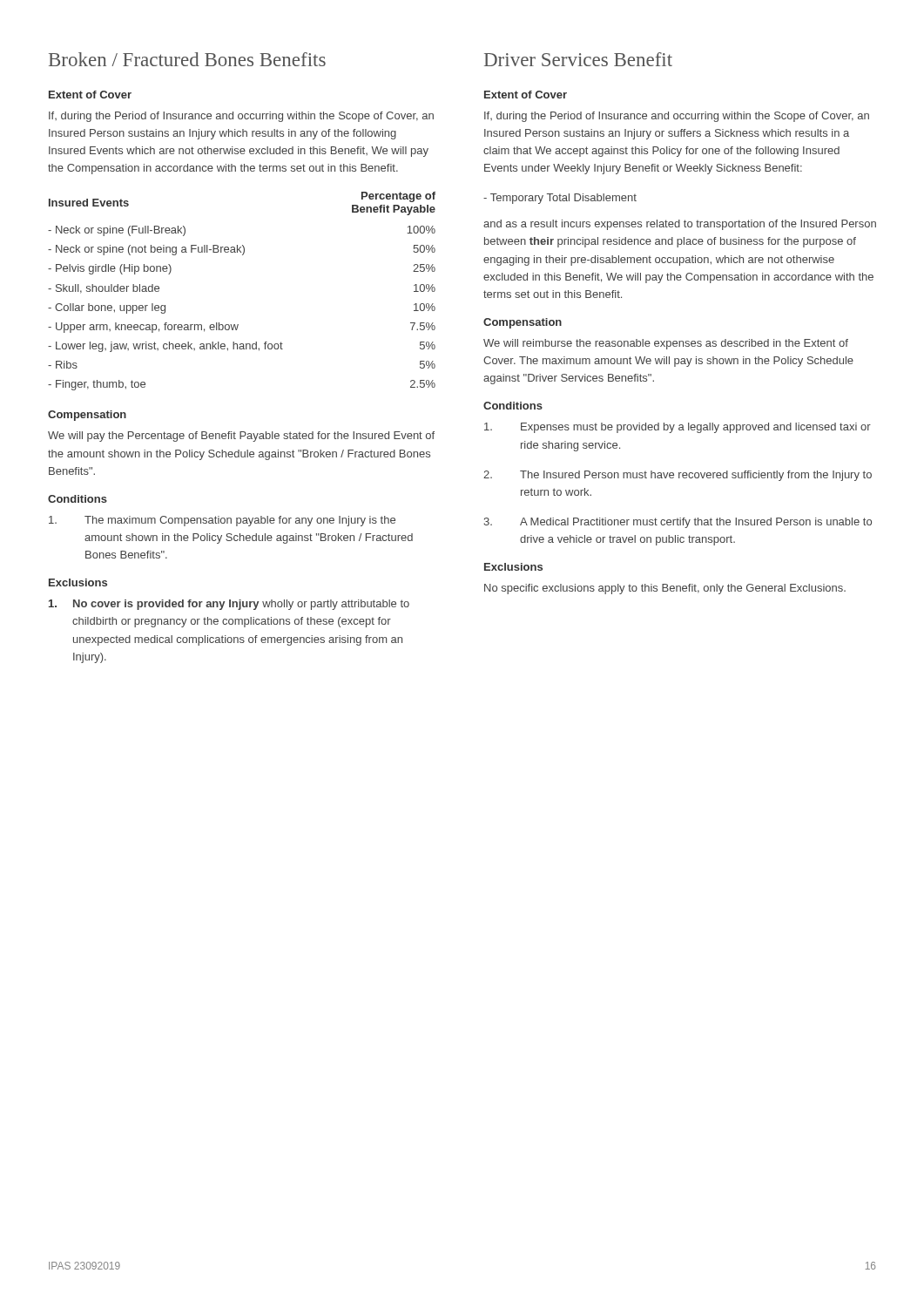This screenshot has height=1307, width=924.
Task: Find the text block that reads "We will reimburse the reasonable expenses"
Action: point(680,361)
